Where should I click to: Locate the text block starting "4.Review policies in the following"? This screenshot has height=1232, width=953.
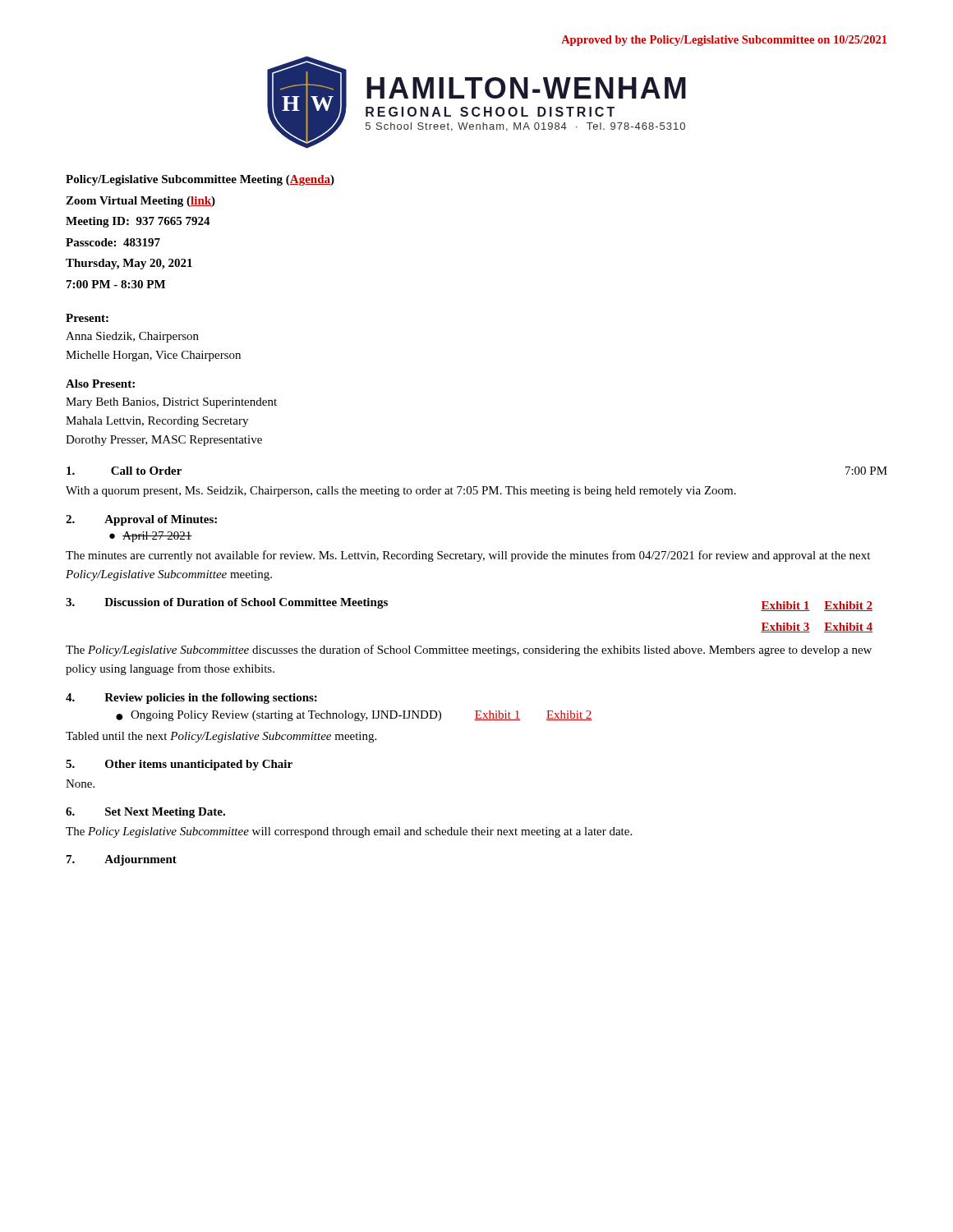click(x=192, y=697)
